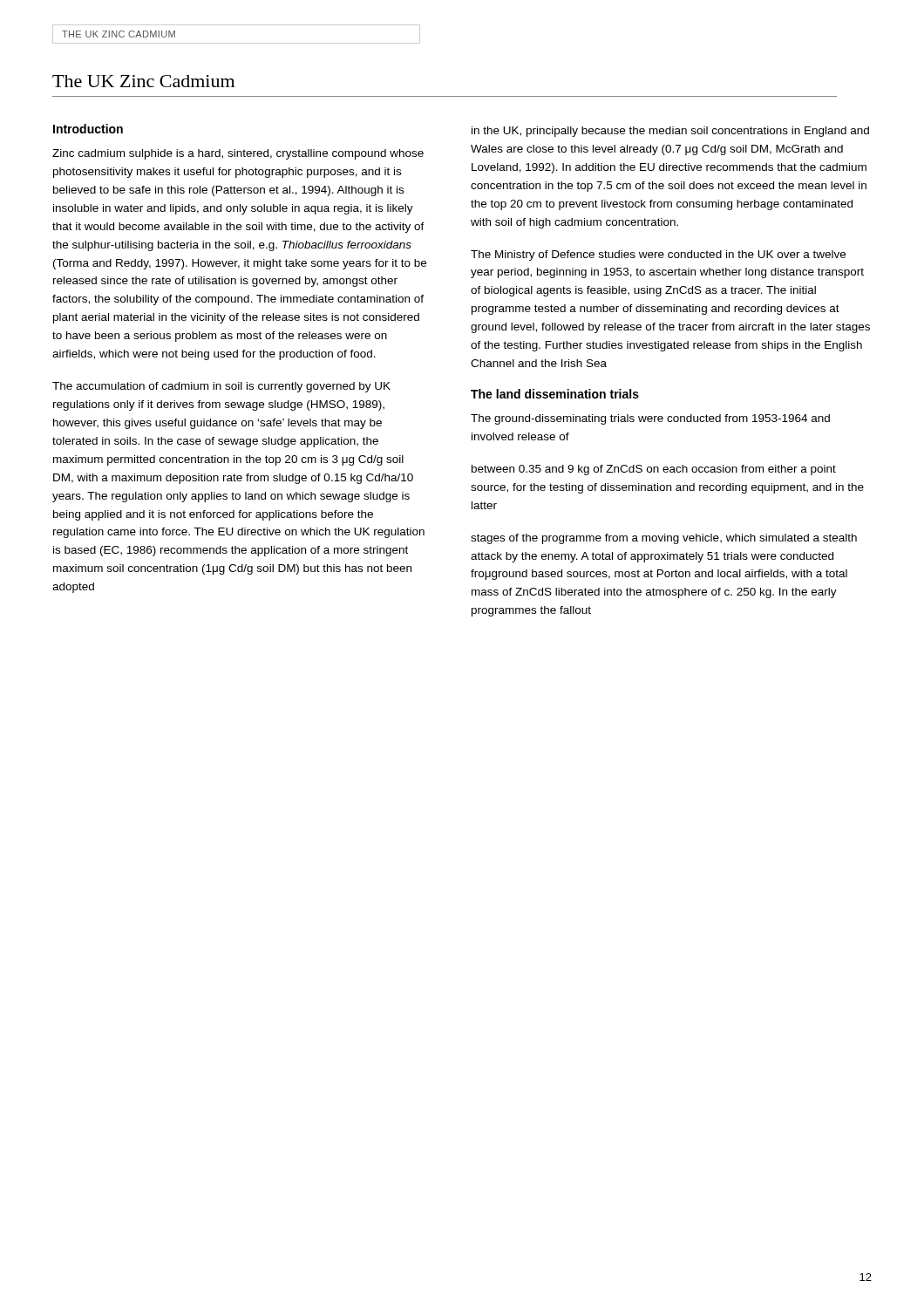The image size is (924, 1308).
Task: Find the block on this page that starts "The accumulation of cadmium in"
Action: [x=239, y=486]
